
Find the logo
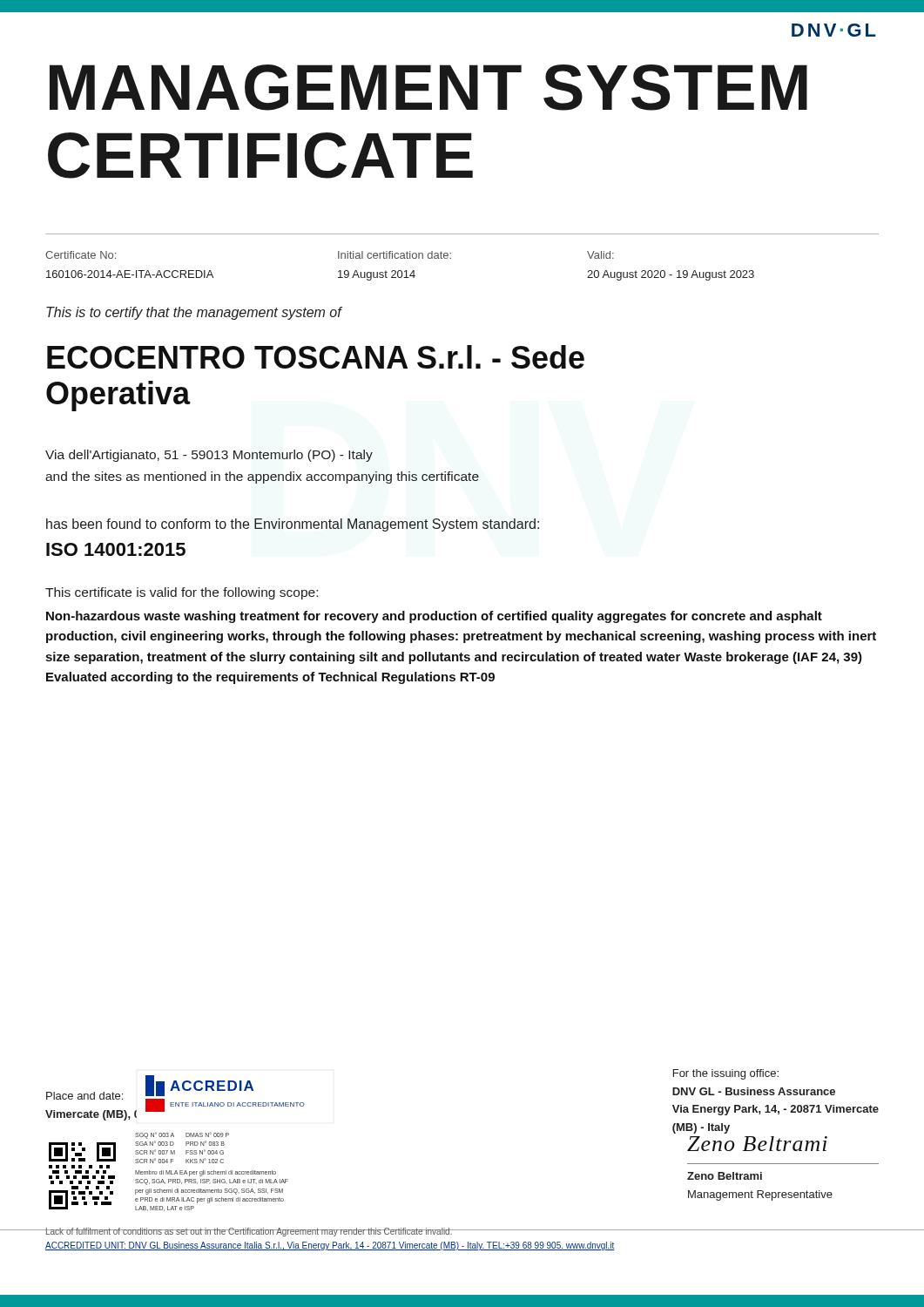point(235,1140)
